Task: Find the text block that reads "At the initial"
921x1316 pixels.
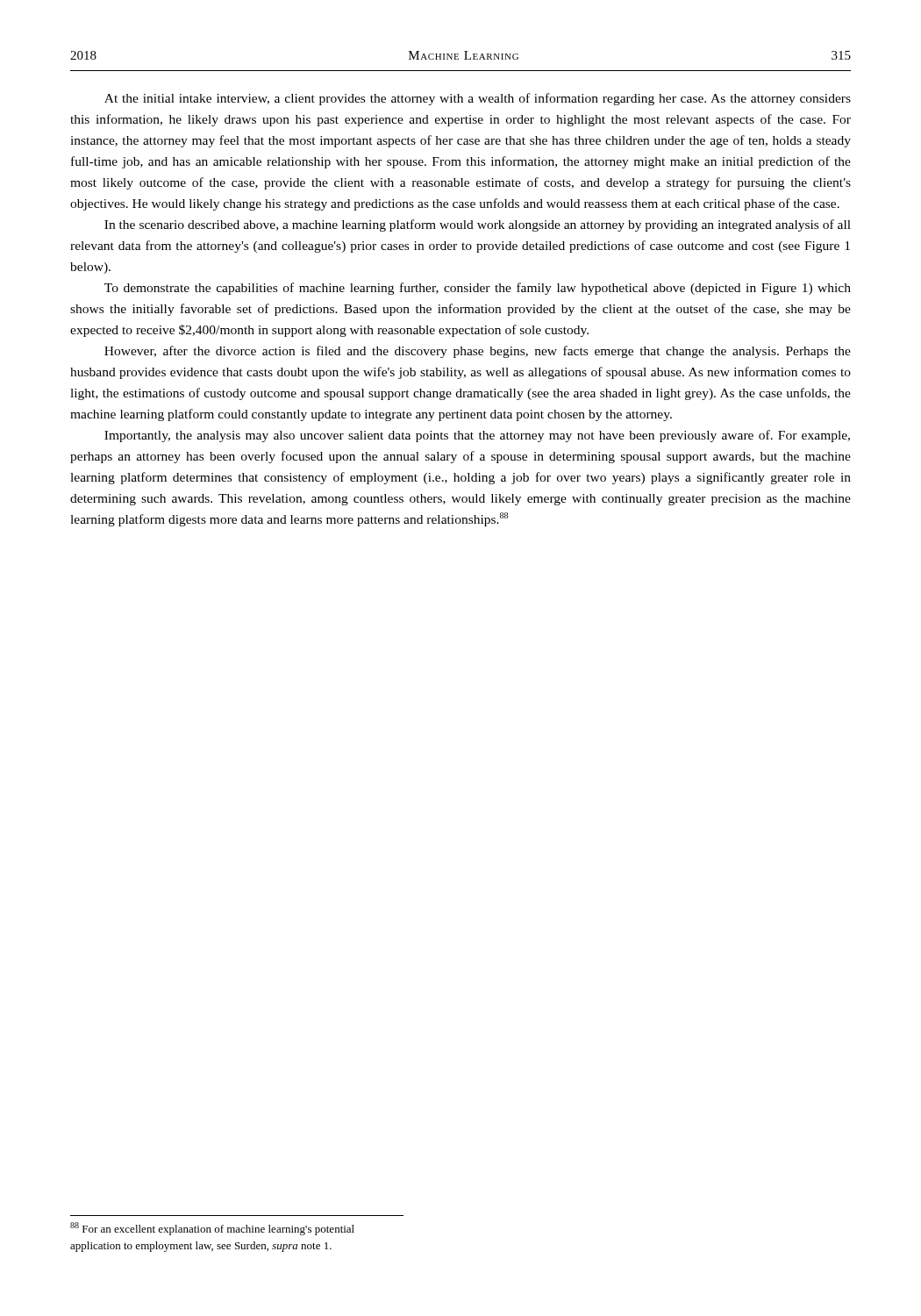Action: tap(460, 151)
